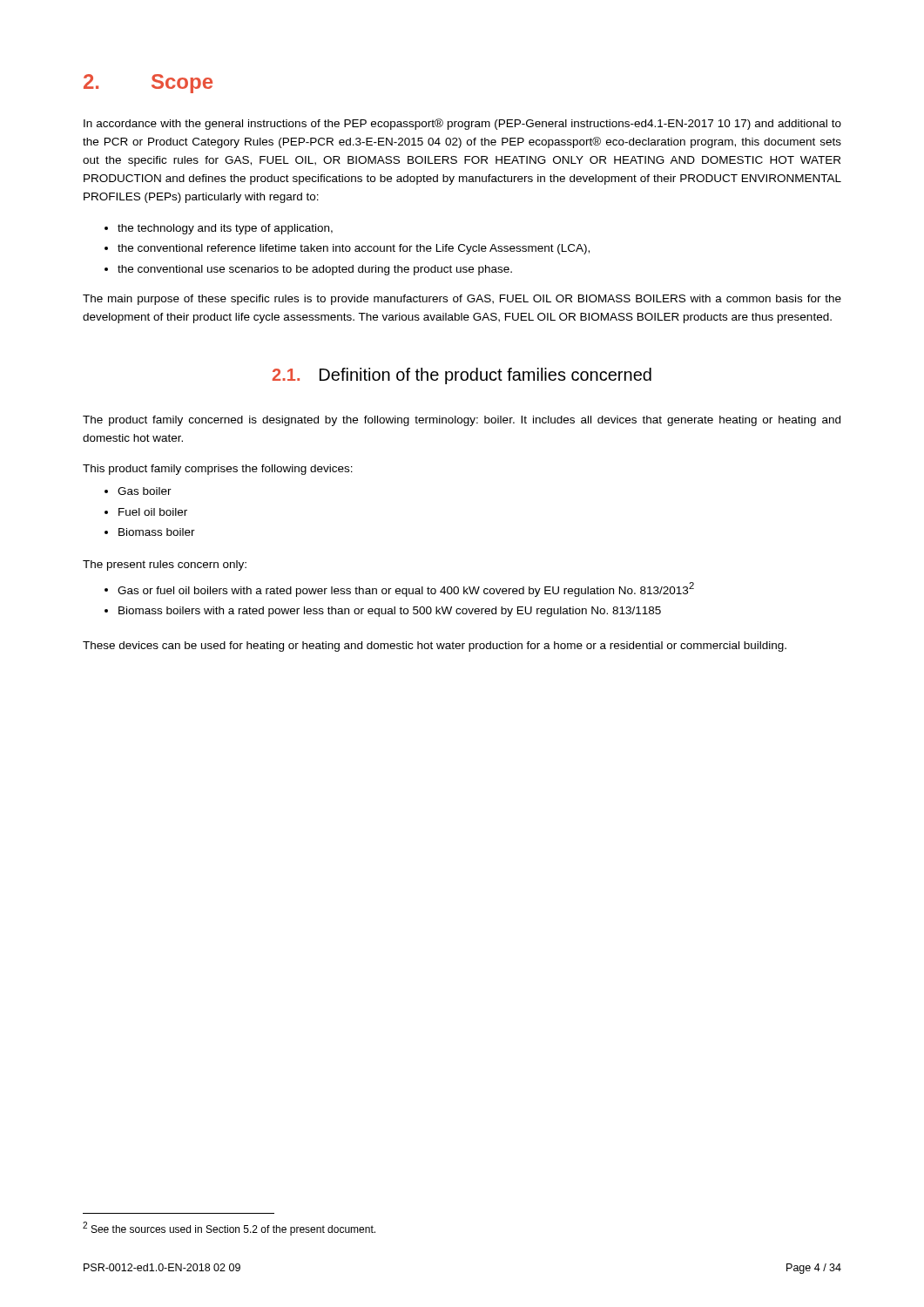Locate the text "2. Scope"

[148, 82]
